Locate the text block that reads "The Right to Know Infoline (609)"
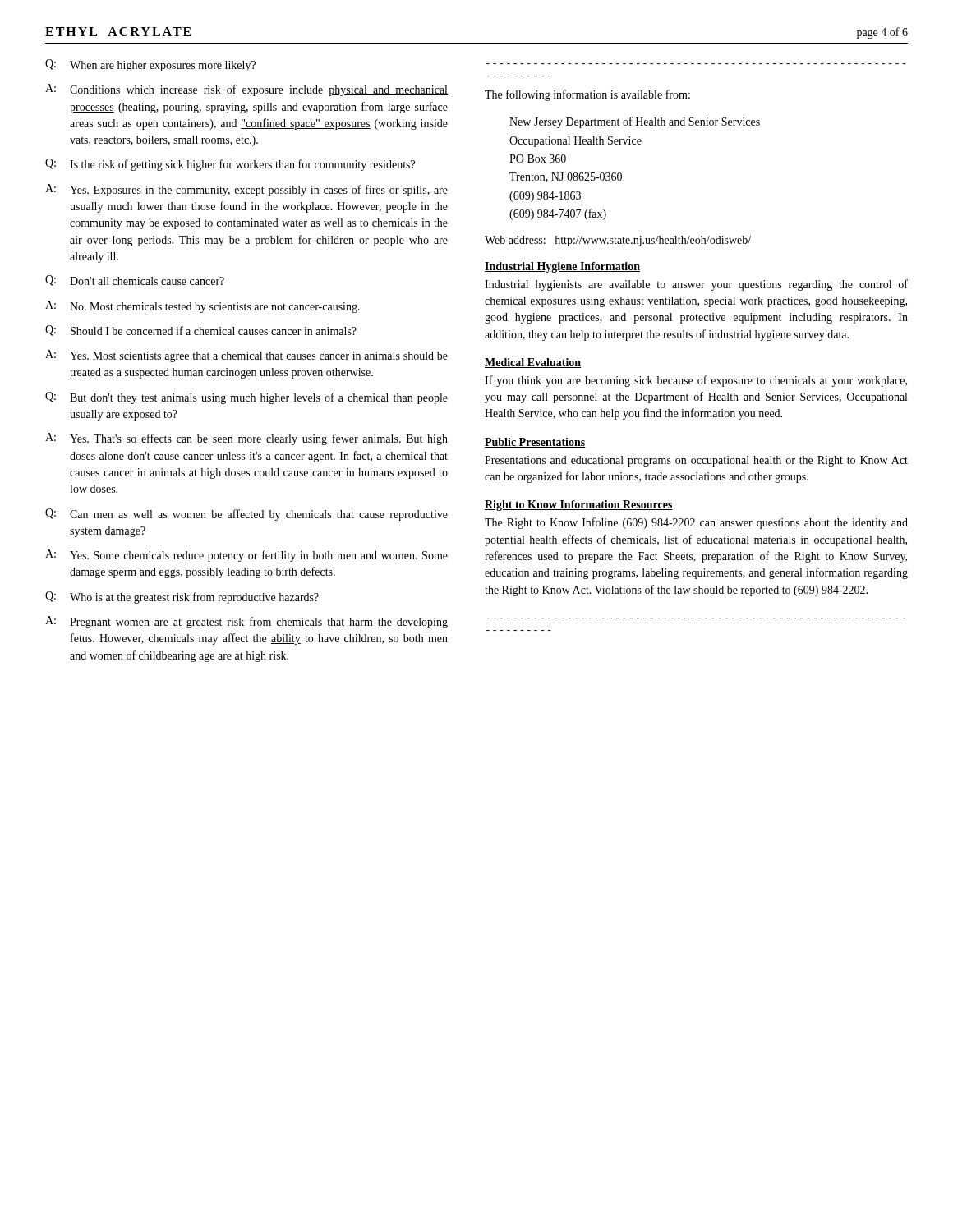This screenshot has width=953, height=1232. pyautogui.click(x=696, y=556)
